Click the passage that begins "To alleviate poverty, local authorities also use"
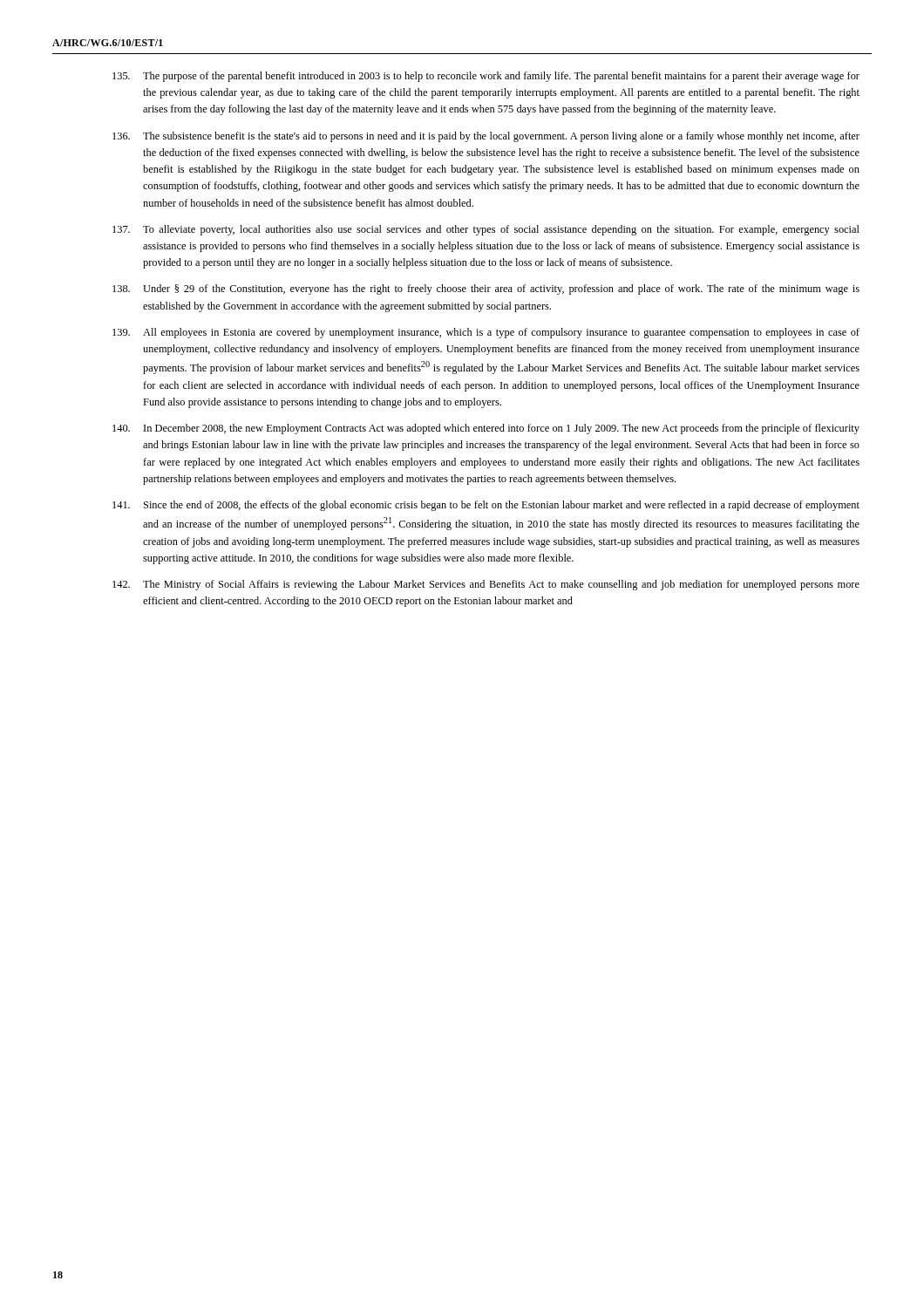The width and height of the screenshot is (924, 1308). point(486,246)
